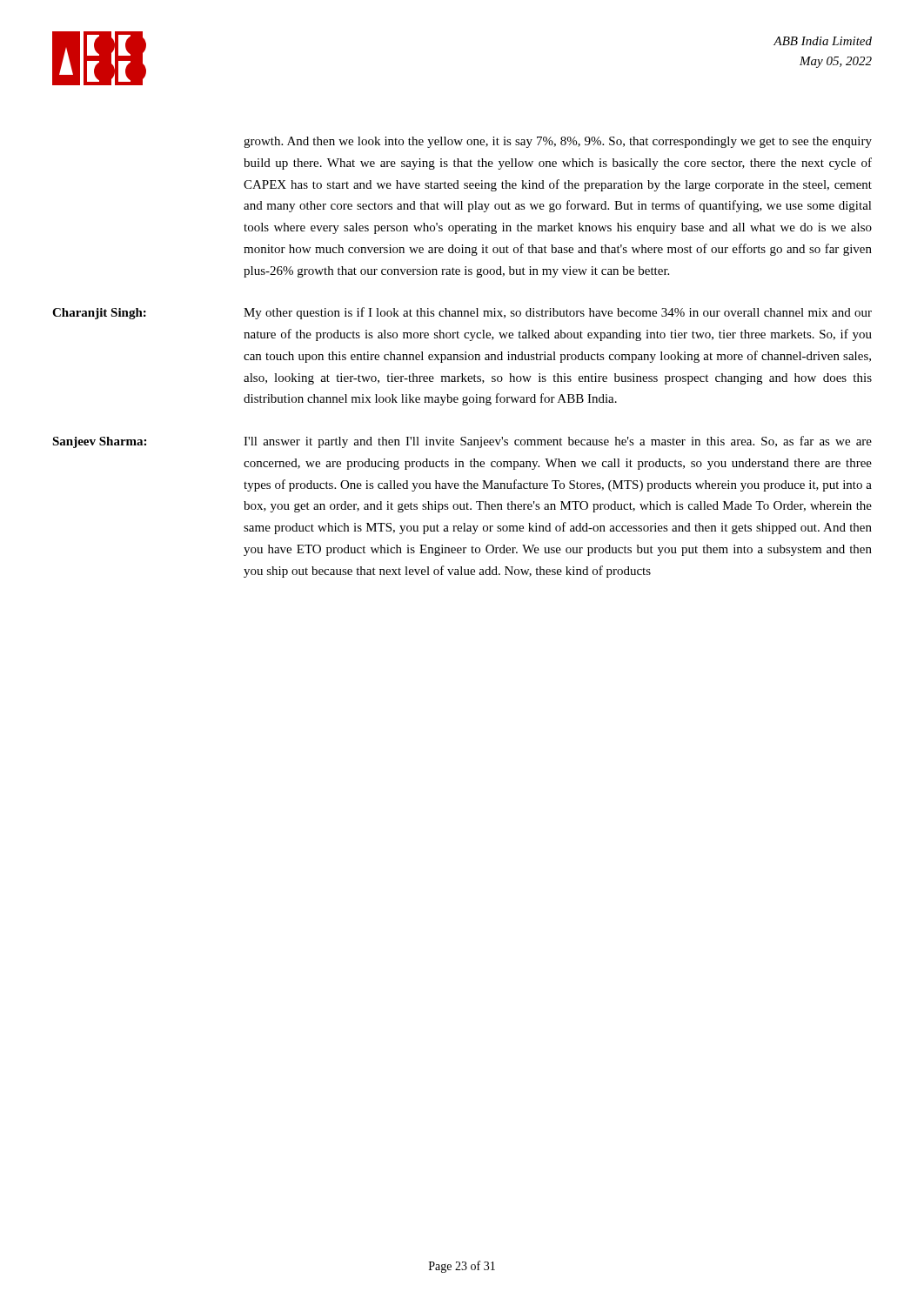
Task: Find "Sanjeev Sharma:" on this page
Action: [100, 441]
